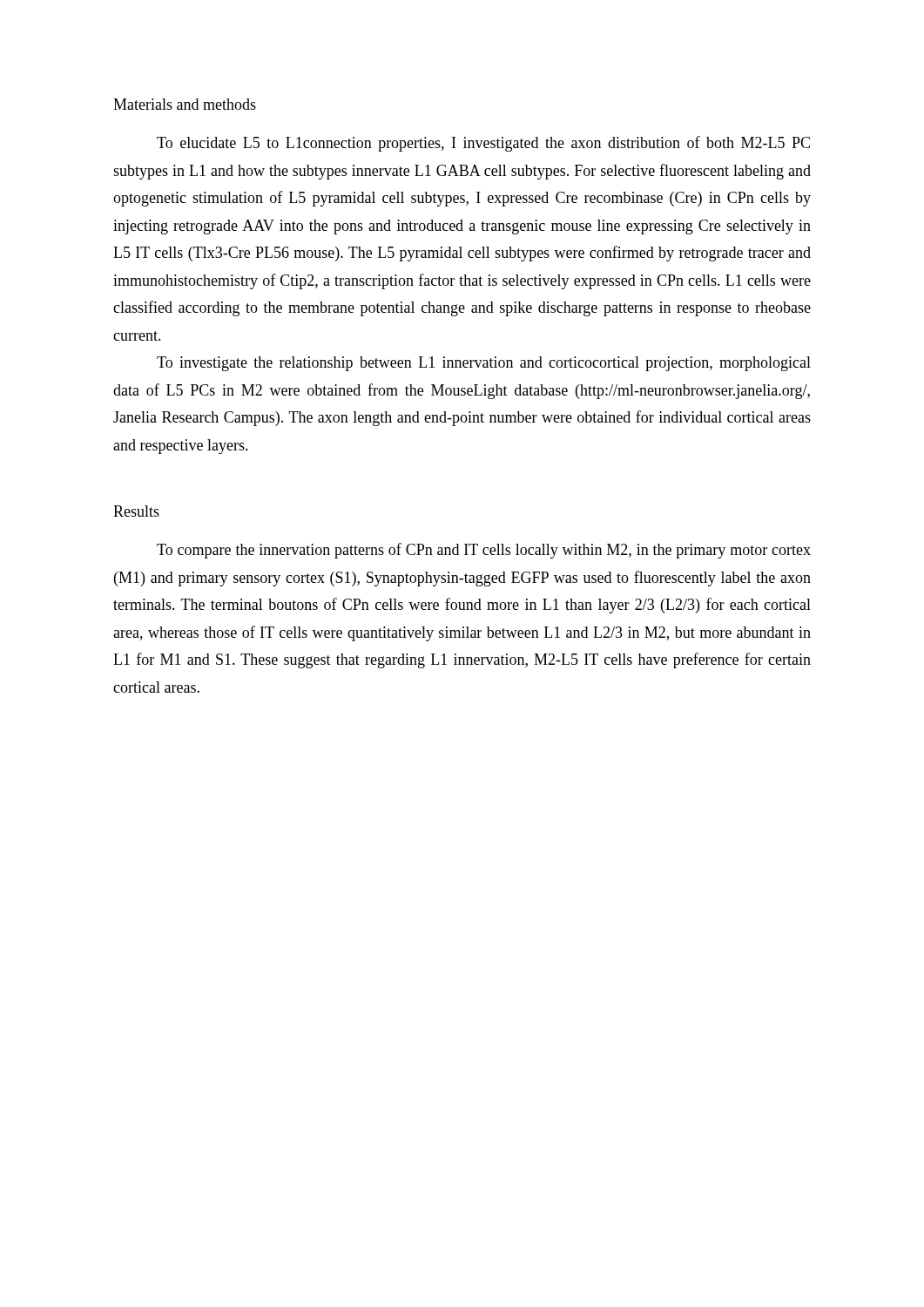Screen dimensions: 1307x924
Task: Locate the region starting "To elucidate L5 to L1connection properties, I"
Action: pos(462,294)
